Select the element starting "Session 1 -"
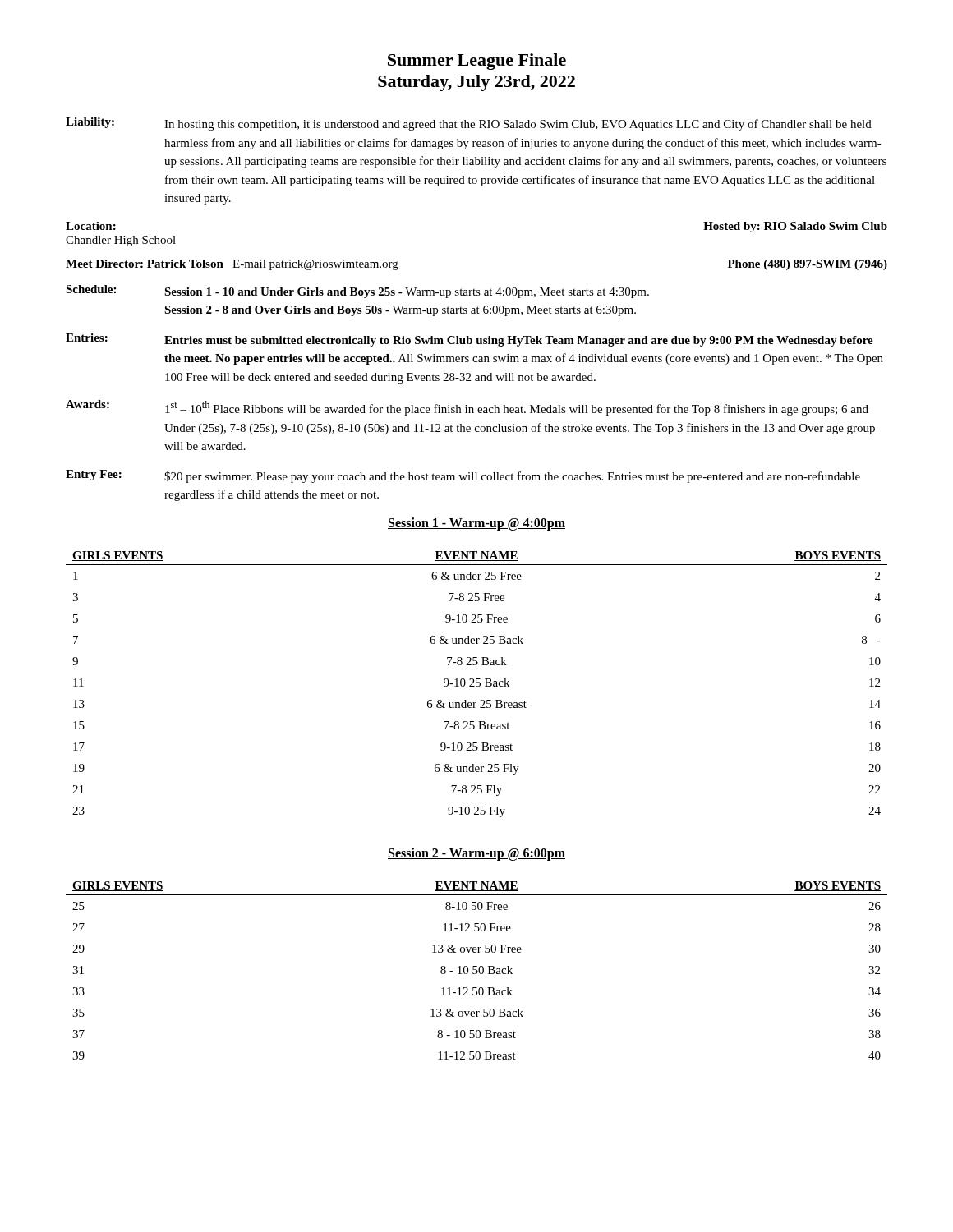 476,522
